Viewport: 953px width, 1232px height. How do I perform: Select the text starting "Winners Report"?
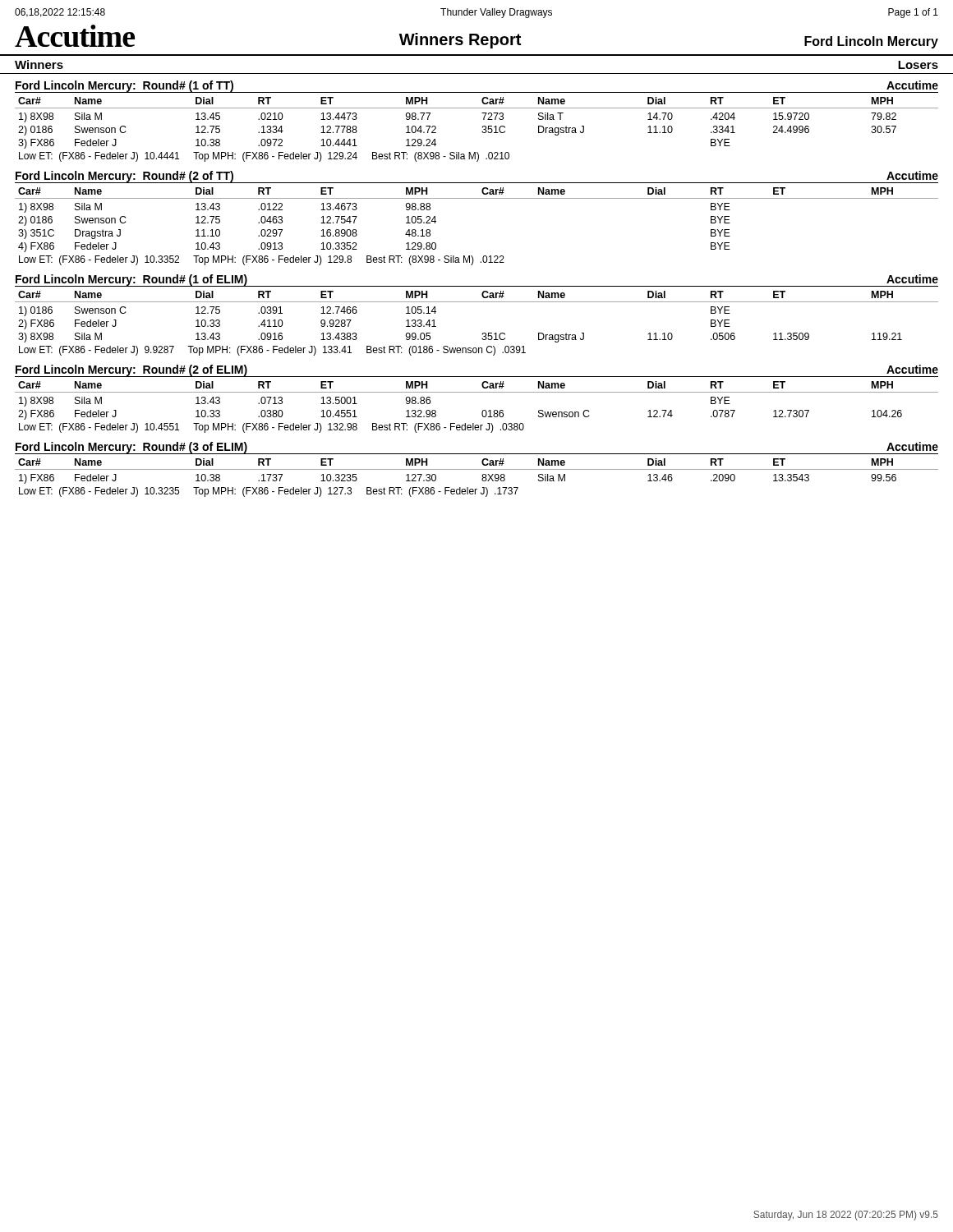460,39
